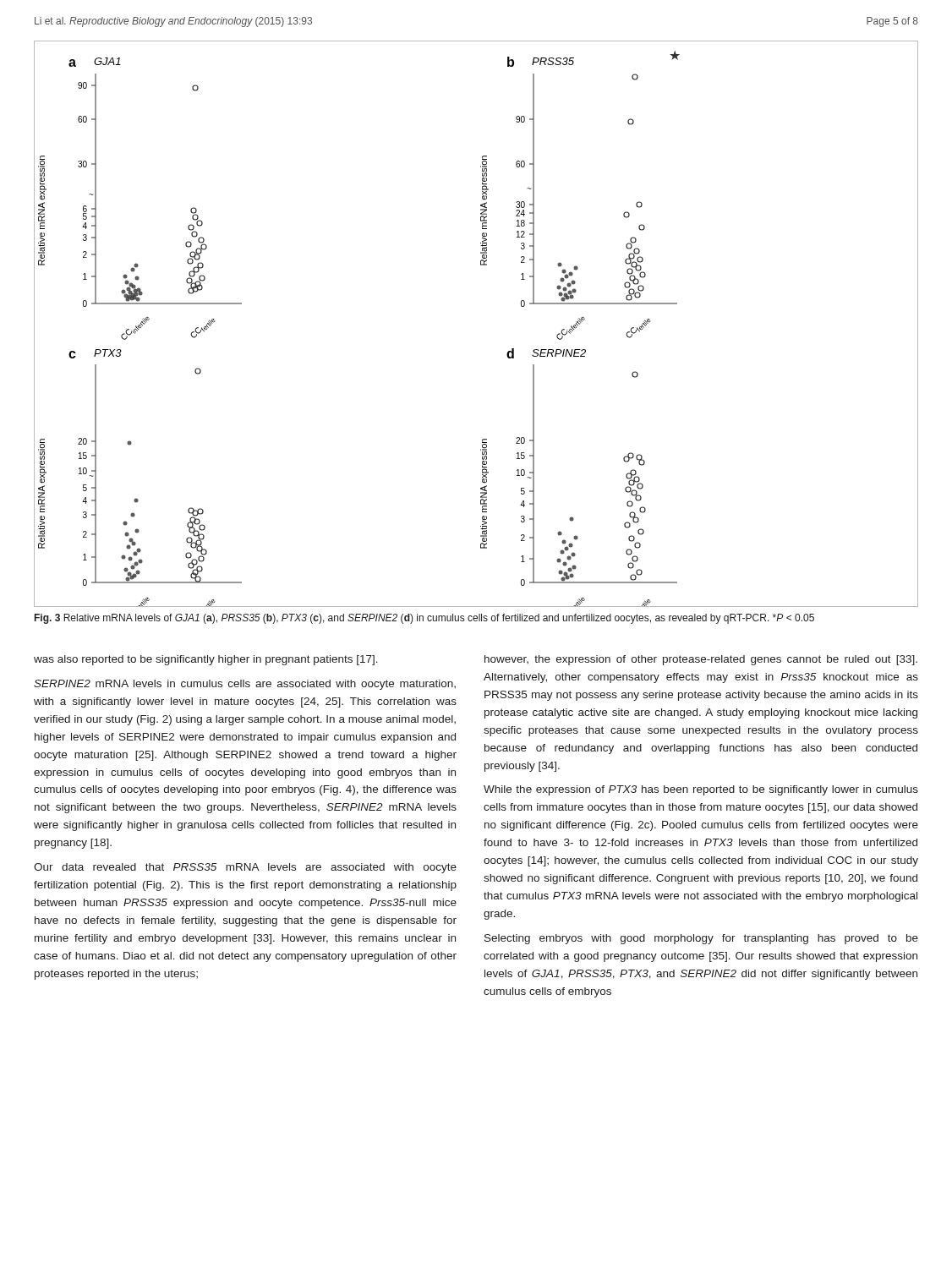The image size is (952, 1268).
Task: Find the element starting "however, the expression of other protease-related genes"
Action: [701, 826]
